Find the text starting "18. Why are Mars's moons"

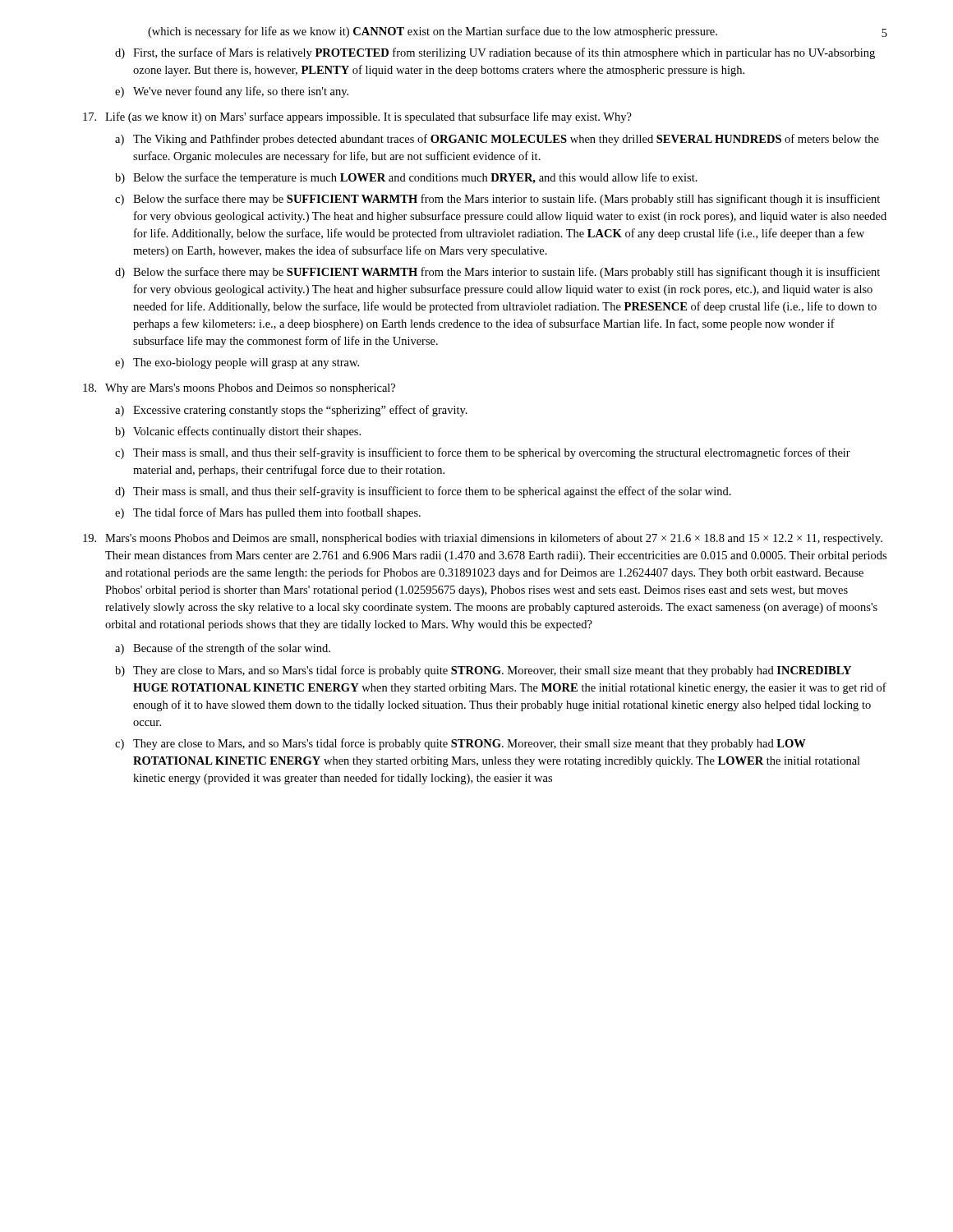(x=239, y=389)
